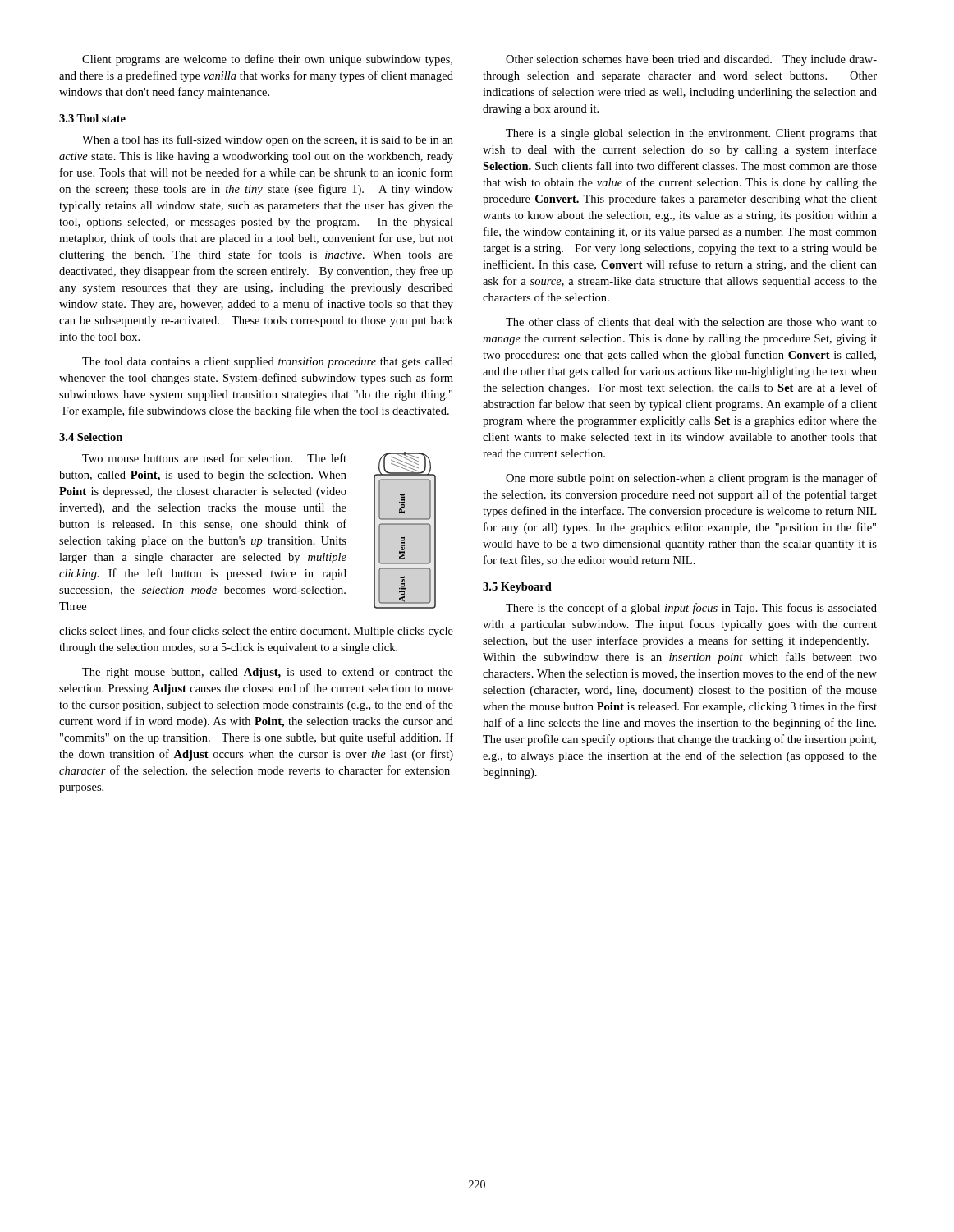This screenshot has height=1232, width=954.
Task: Find the block on this page that starts "The other class"
Action: [680, 388]
